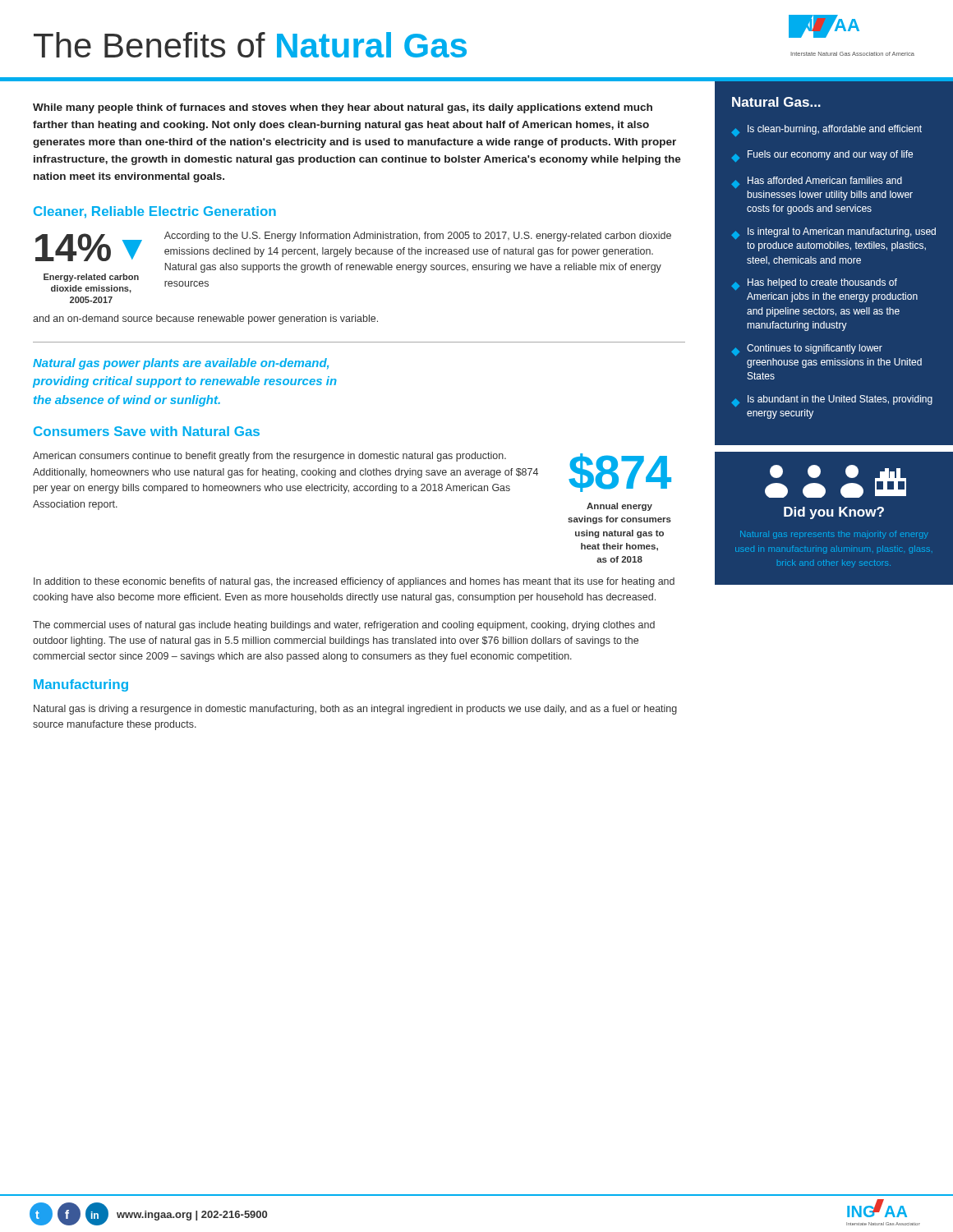Navigate to the text block starting "According to the U.S."
Image resolution: width=953 pixels, height=1232 pixels.
click(418, 259)
